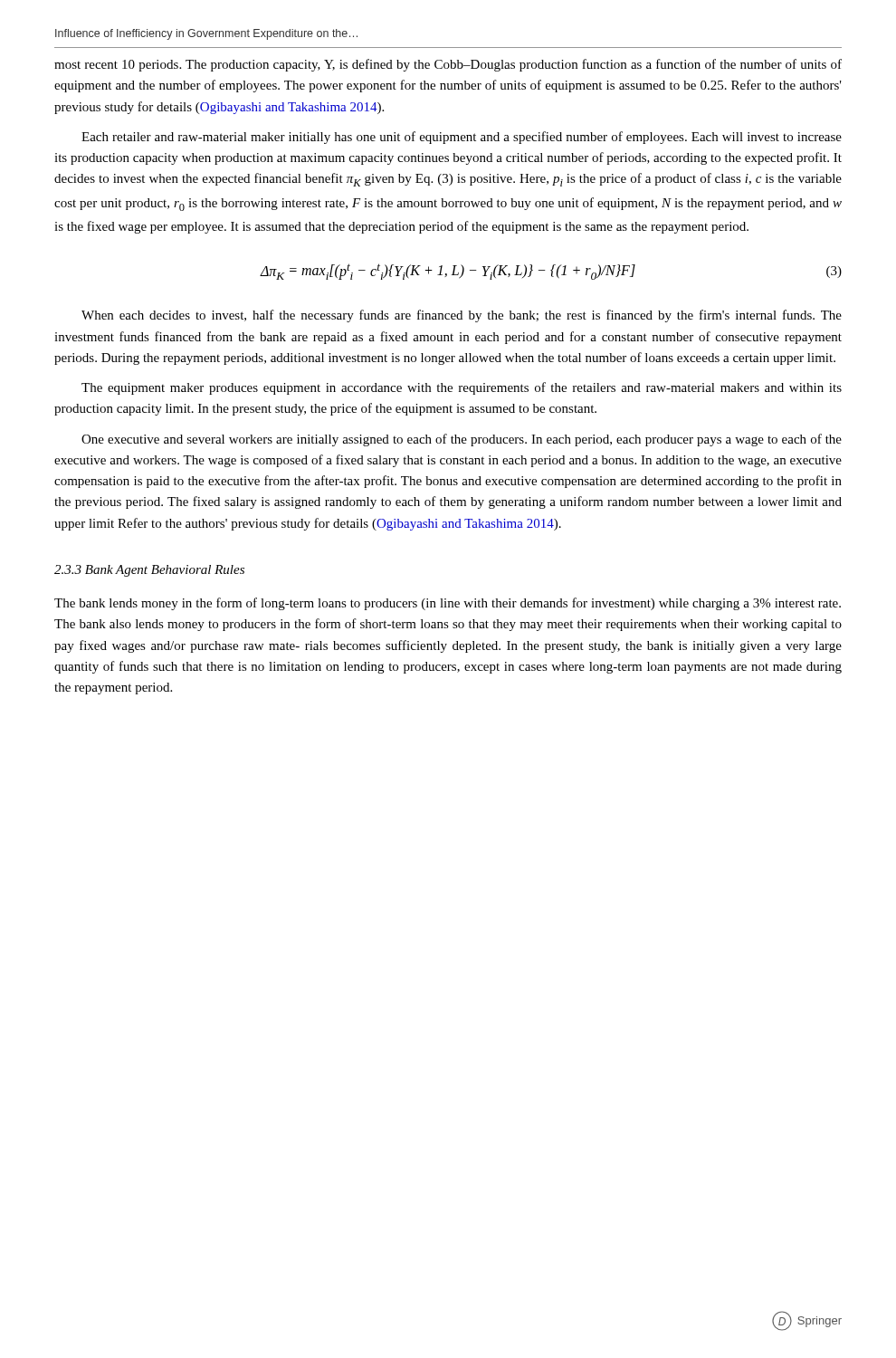Locate the text block with the text "most recent 10 periods."

(448, 85)
